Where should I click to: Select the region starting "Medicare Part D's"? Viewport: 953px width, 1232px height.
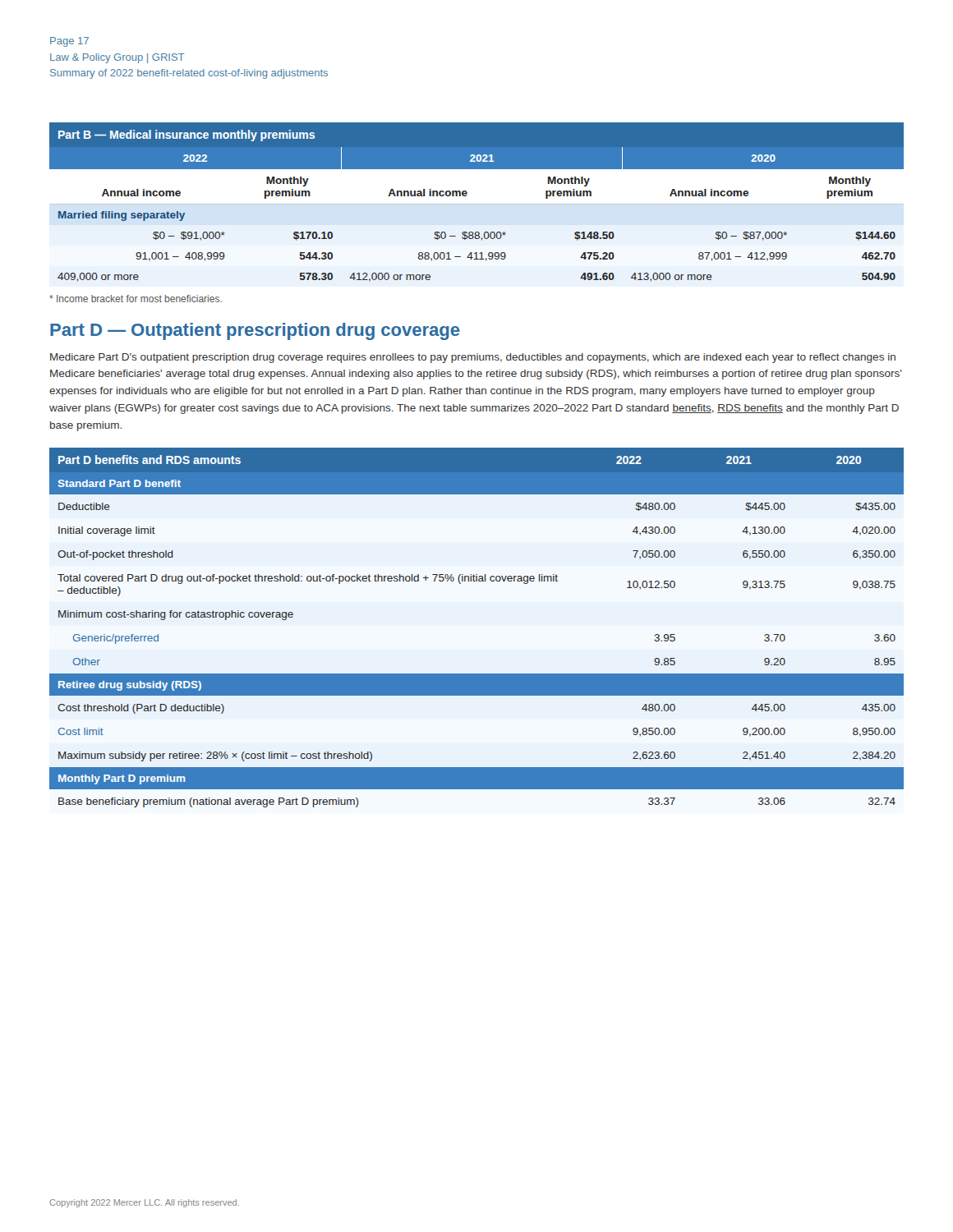click(x=476, y=391)
